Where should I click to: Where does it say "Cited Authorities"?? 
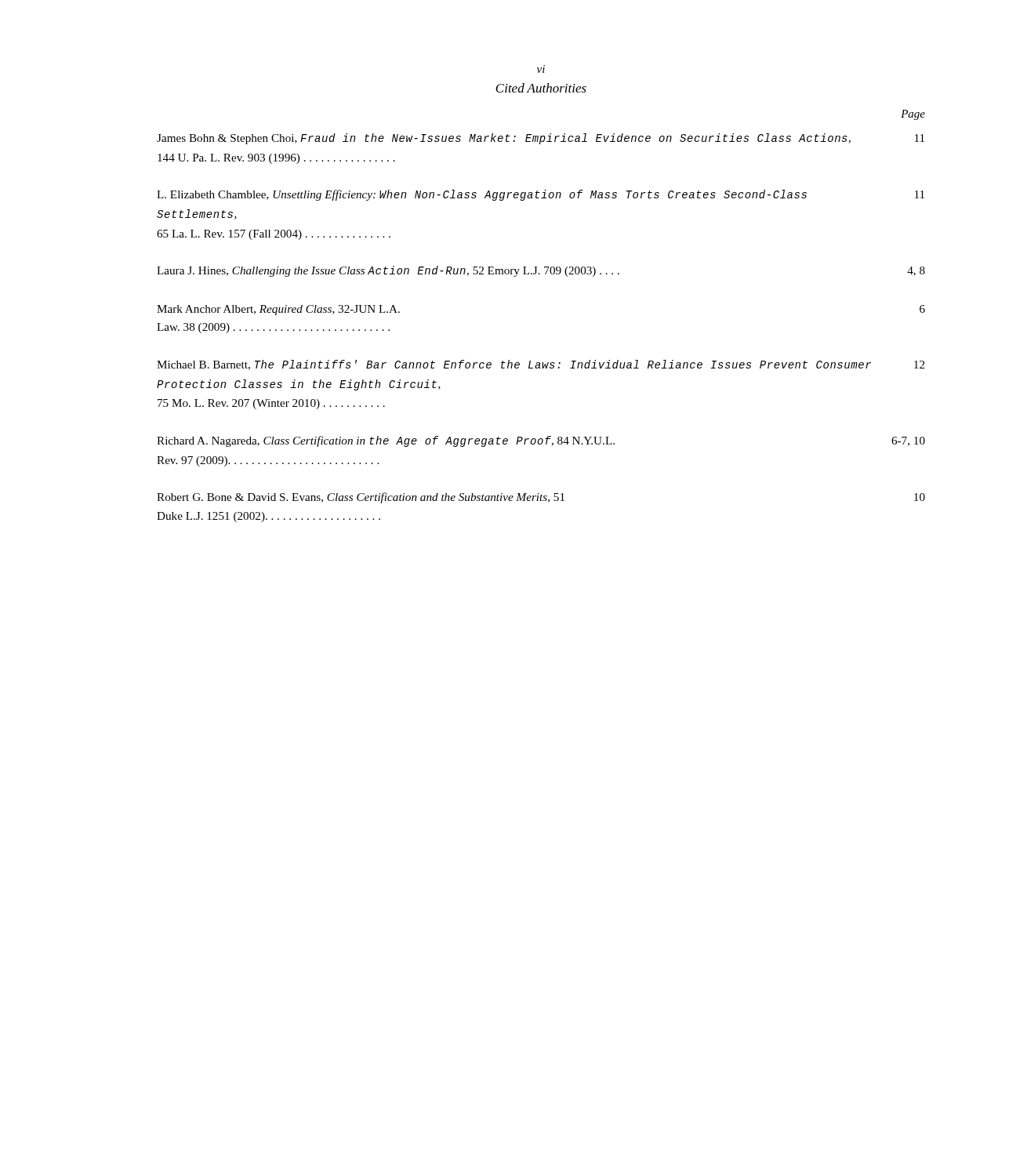pyautogui.click(x=541, y=88)
